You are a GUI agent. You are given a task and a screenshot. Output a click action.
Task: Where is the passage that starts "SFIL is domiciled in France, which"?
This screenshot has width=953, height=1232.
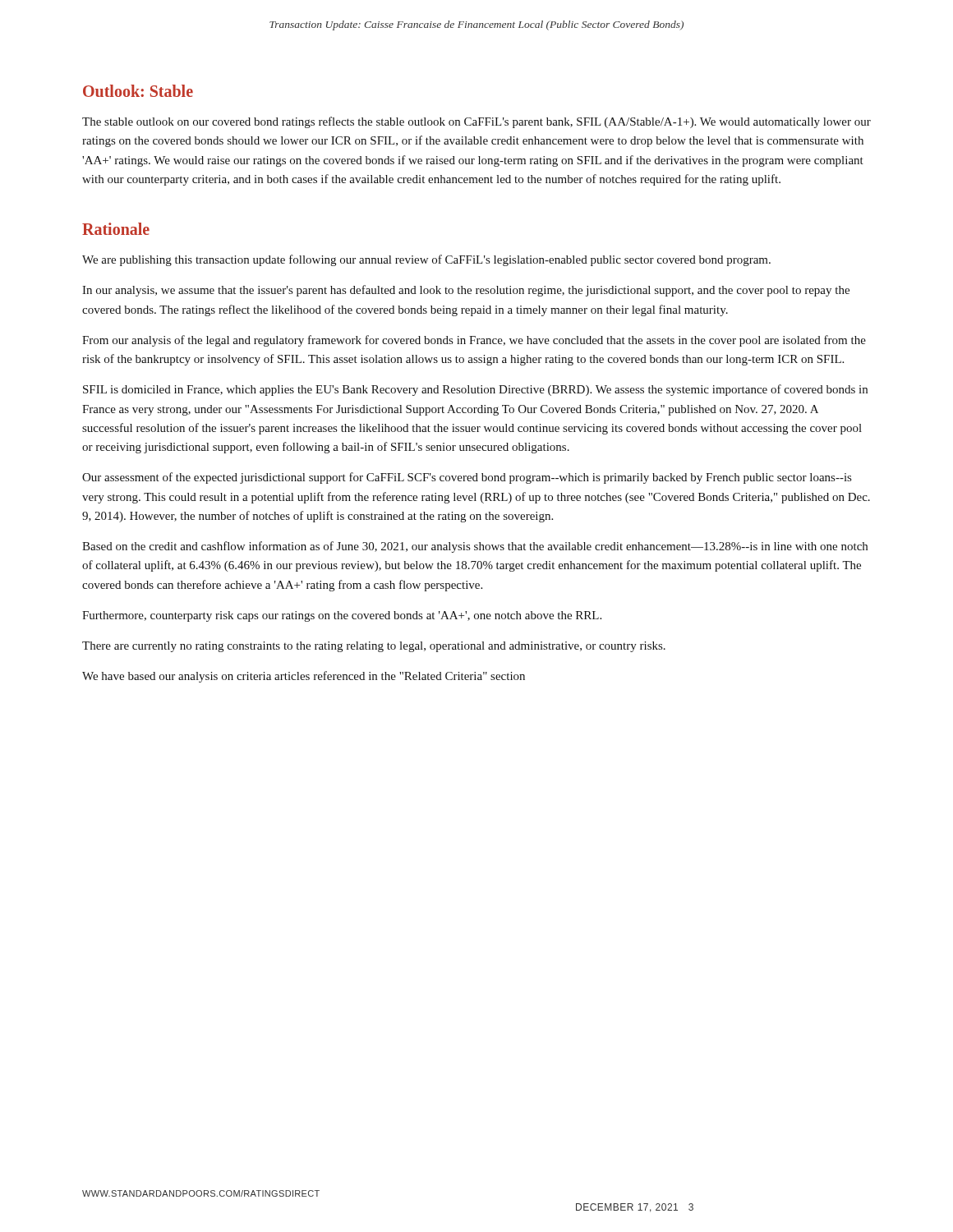(x=476, y=419)
